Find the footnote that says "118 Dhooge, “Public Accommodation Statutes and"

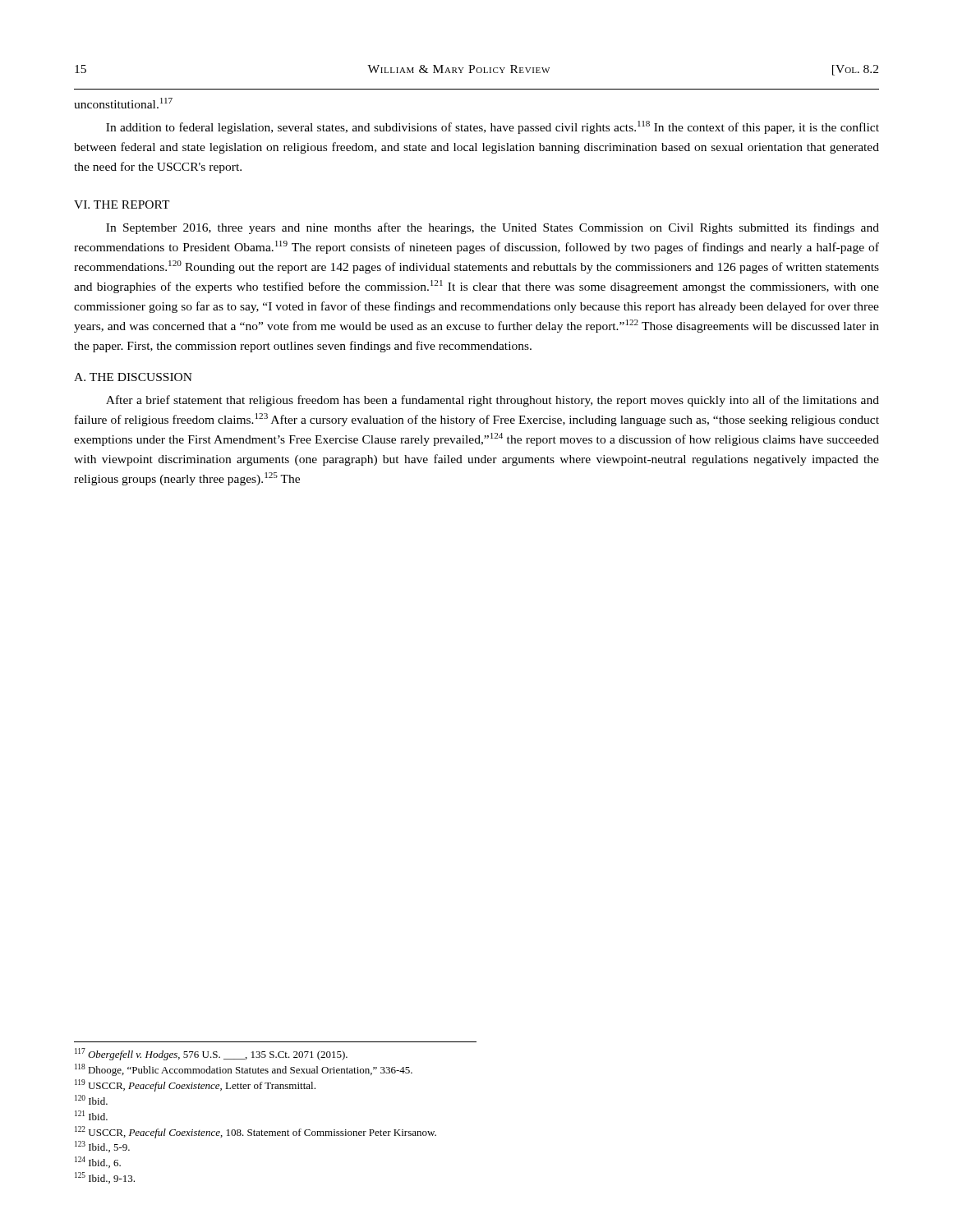pyautogui.click(x=275, y=1071)
